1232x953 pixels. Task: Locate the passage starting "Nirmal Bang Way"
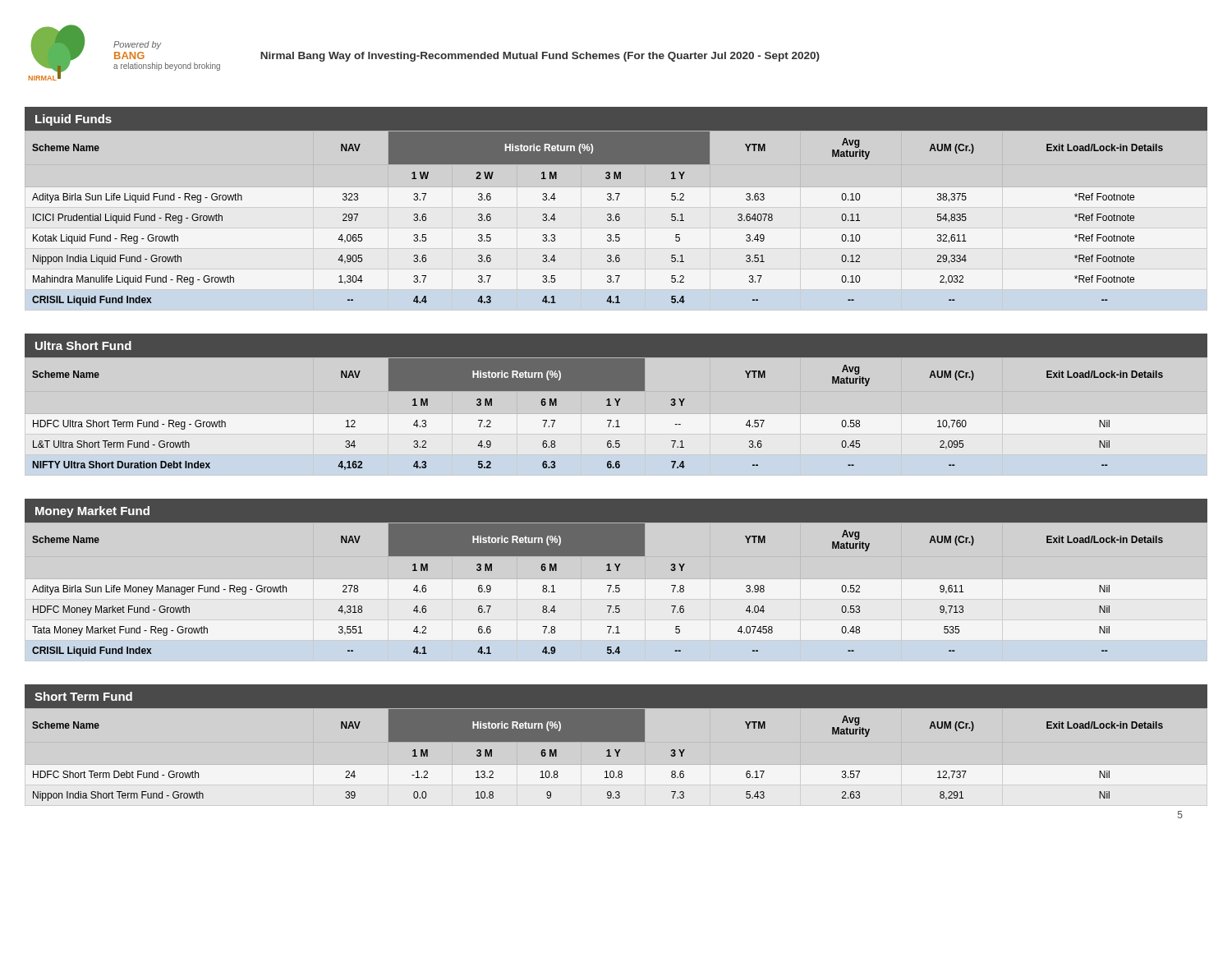click(540, 55)
